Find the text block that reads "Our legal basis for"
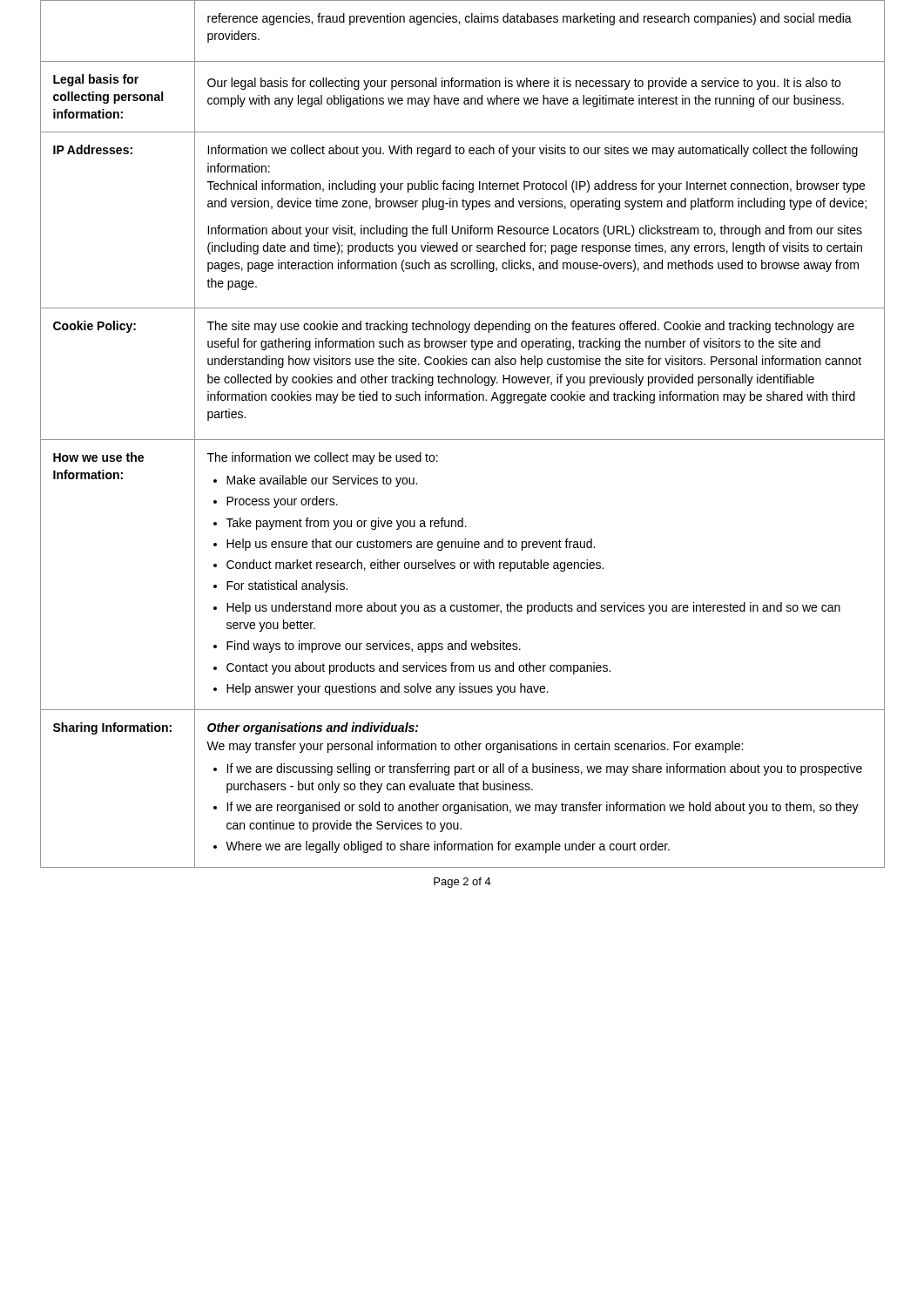 click(x=526, y=91)
